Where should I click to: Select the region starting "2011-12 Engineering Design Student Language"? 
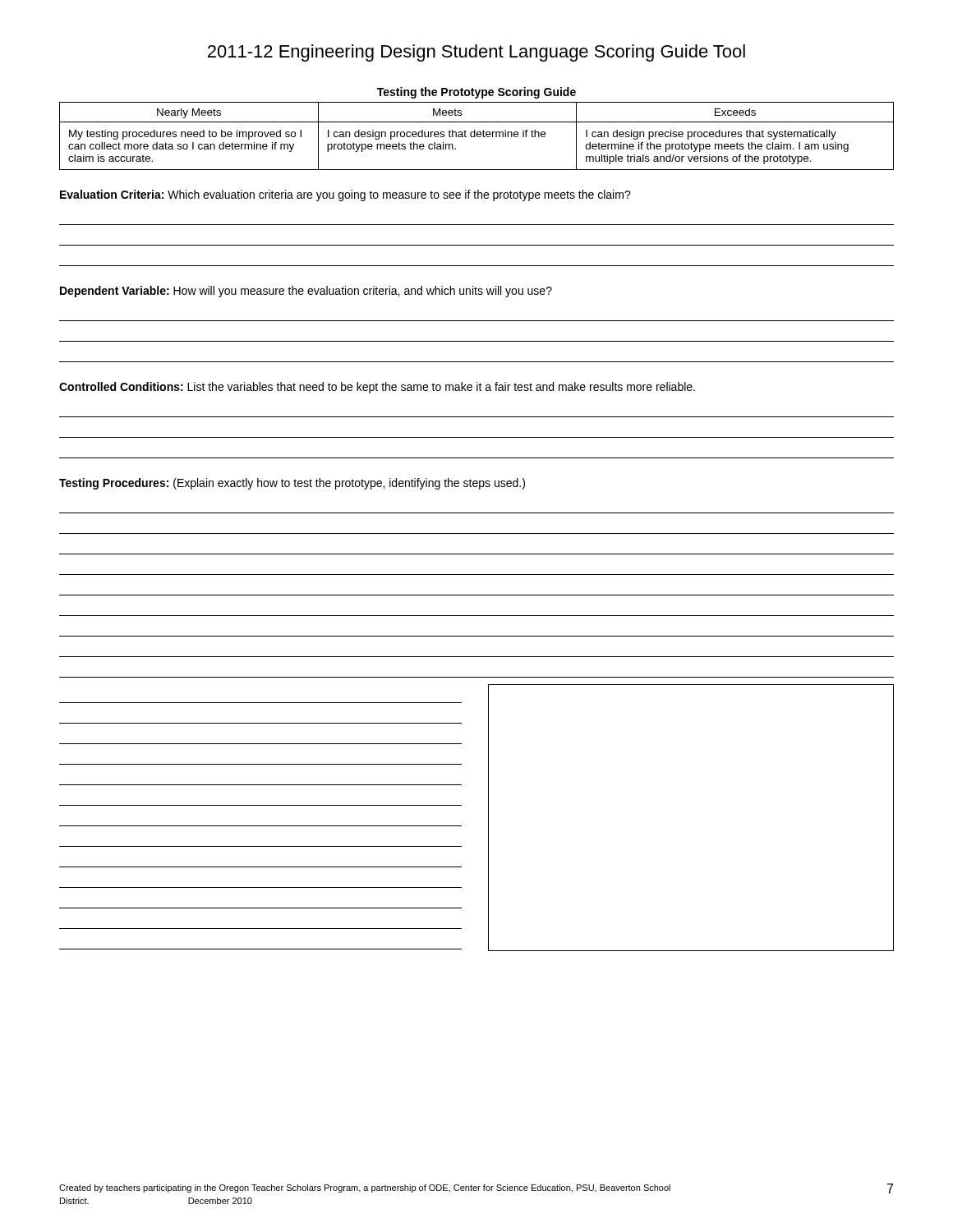pyautogui.click(x=476, y=51)
